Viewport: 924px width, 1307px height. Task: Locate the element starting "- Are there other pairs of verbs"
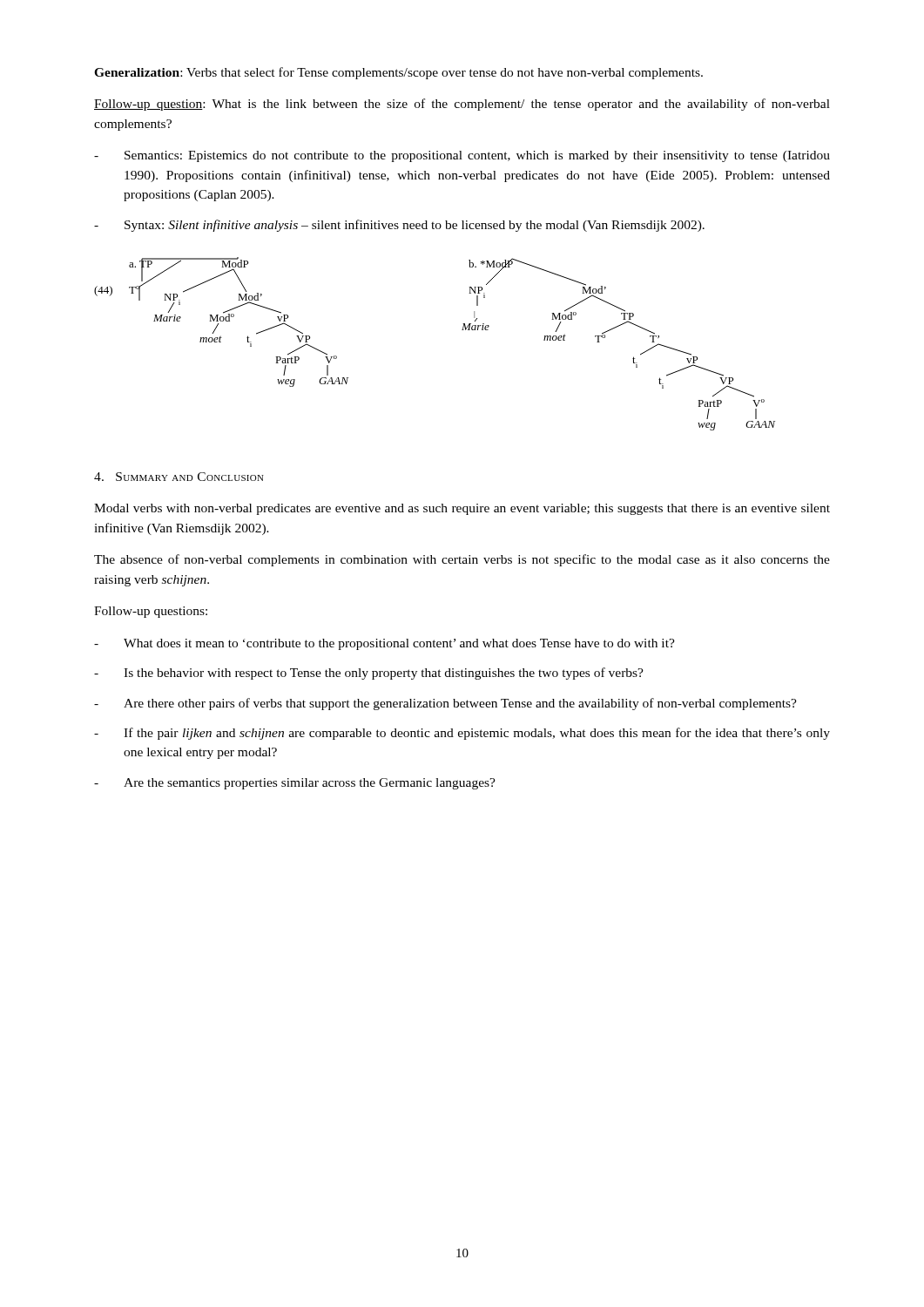[x=462, y=703]
